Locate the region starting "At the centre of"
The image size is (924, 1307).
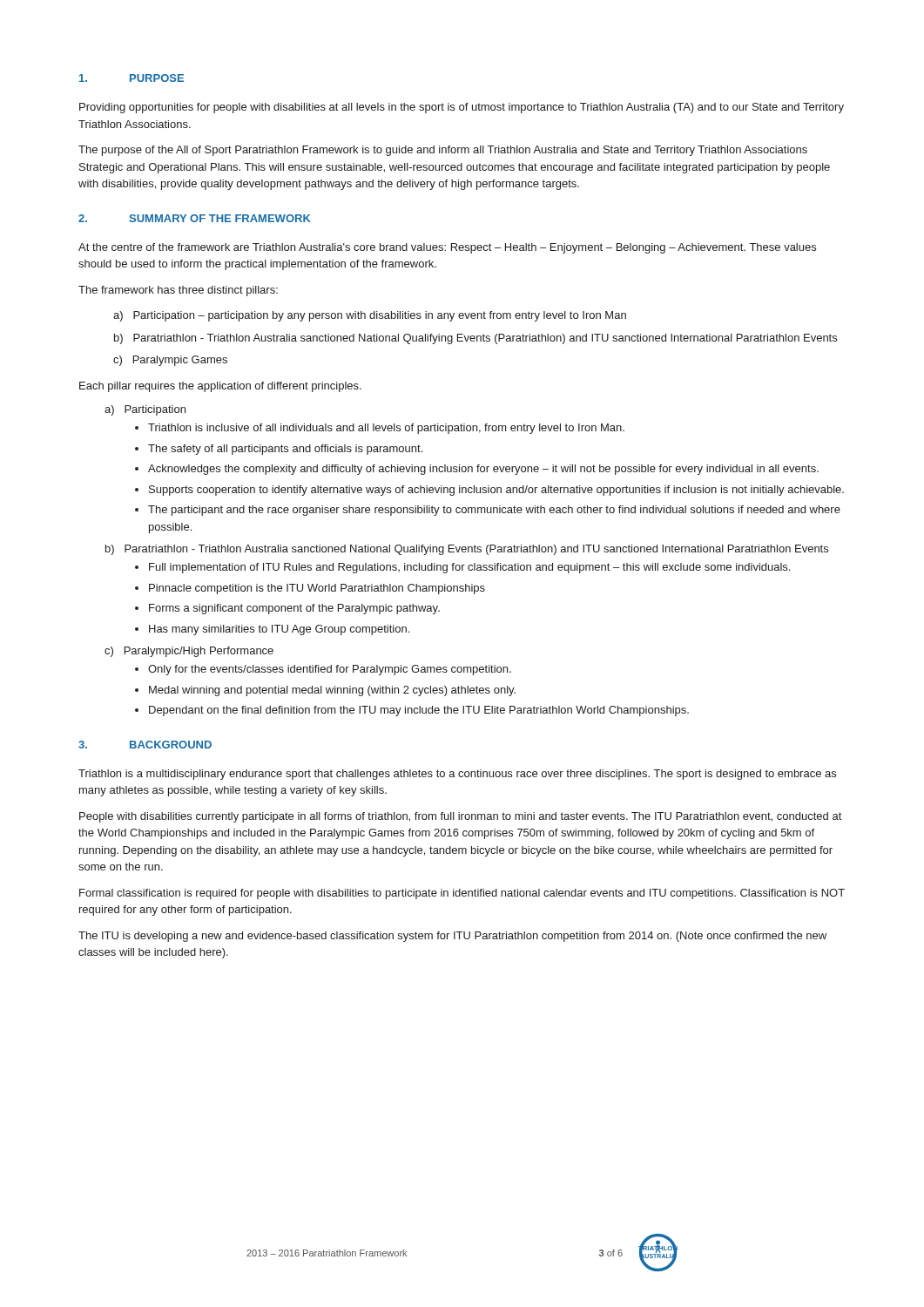point(462,255)
